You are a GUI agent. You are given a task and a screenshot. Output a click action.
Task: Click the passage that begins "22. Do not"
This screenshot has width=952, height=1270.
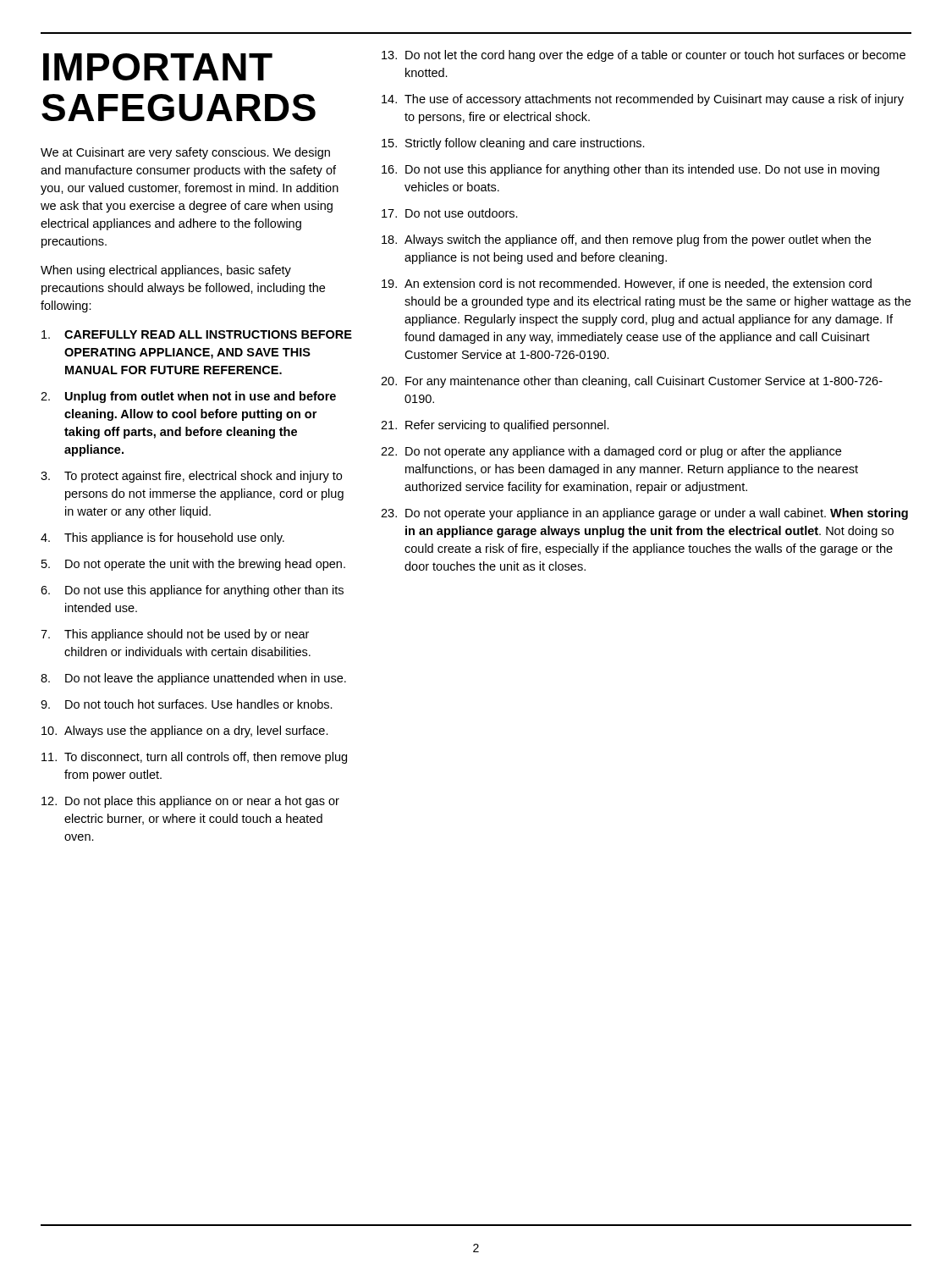(646, 470)
